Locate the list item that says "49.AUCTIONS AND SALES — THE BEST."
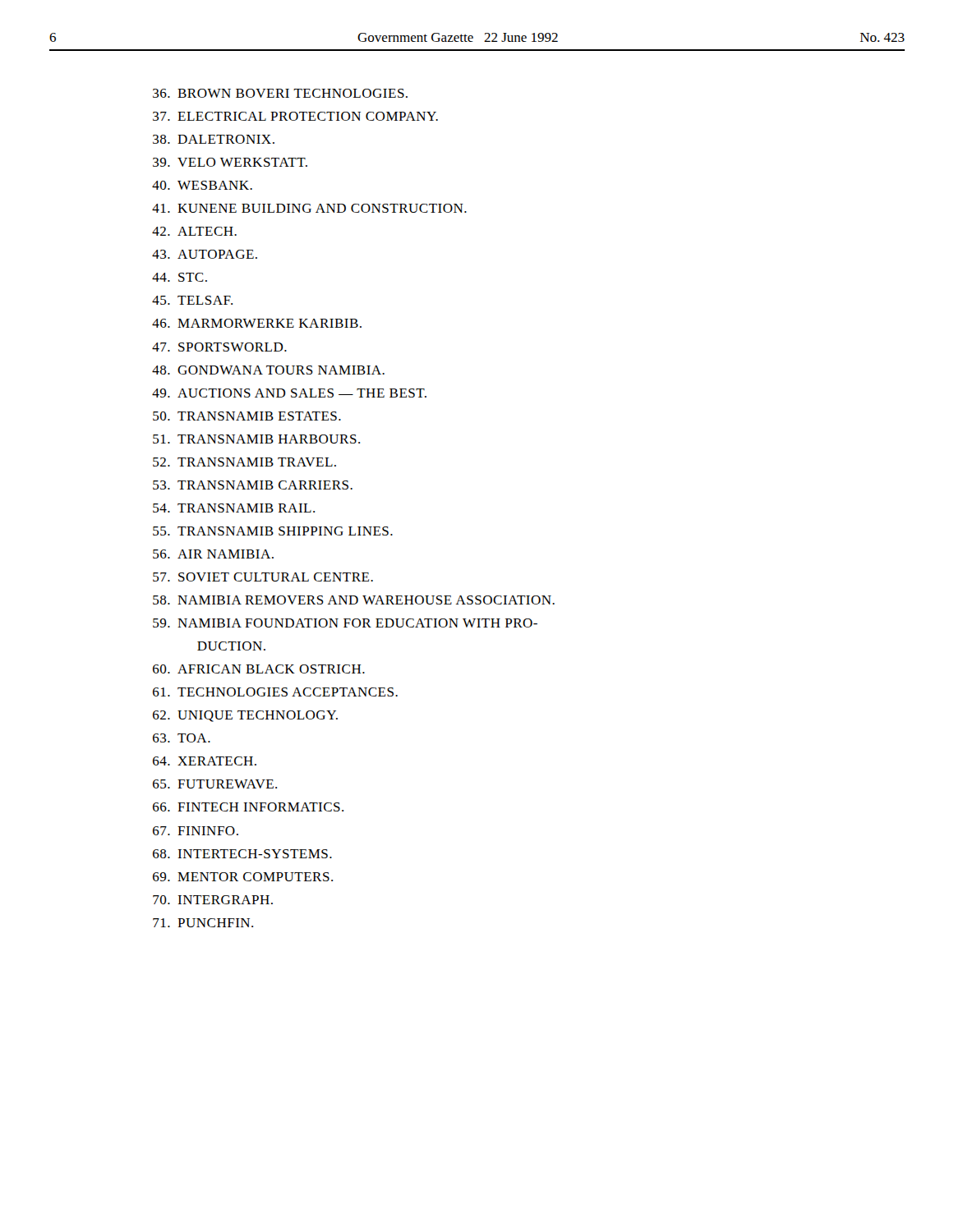Screen dimensions: 1232x954 tap(289, 393)
